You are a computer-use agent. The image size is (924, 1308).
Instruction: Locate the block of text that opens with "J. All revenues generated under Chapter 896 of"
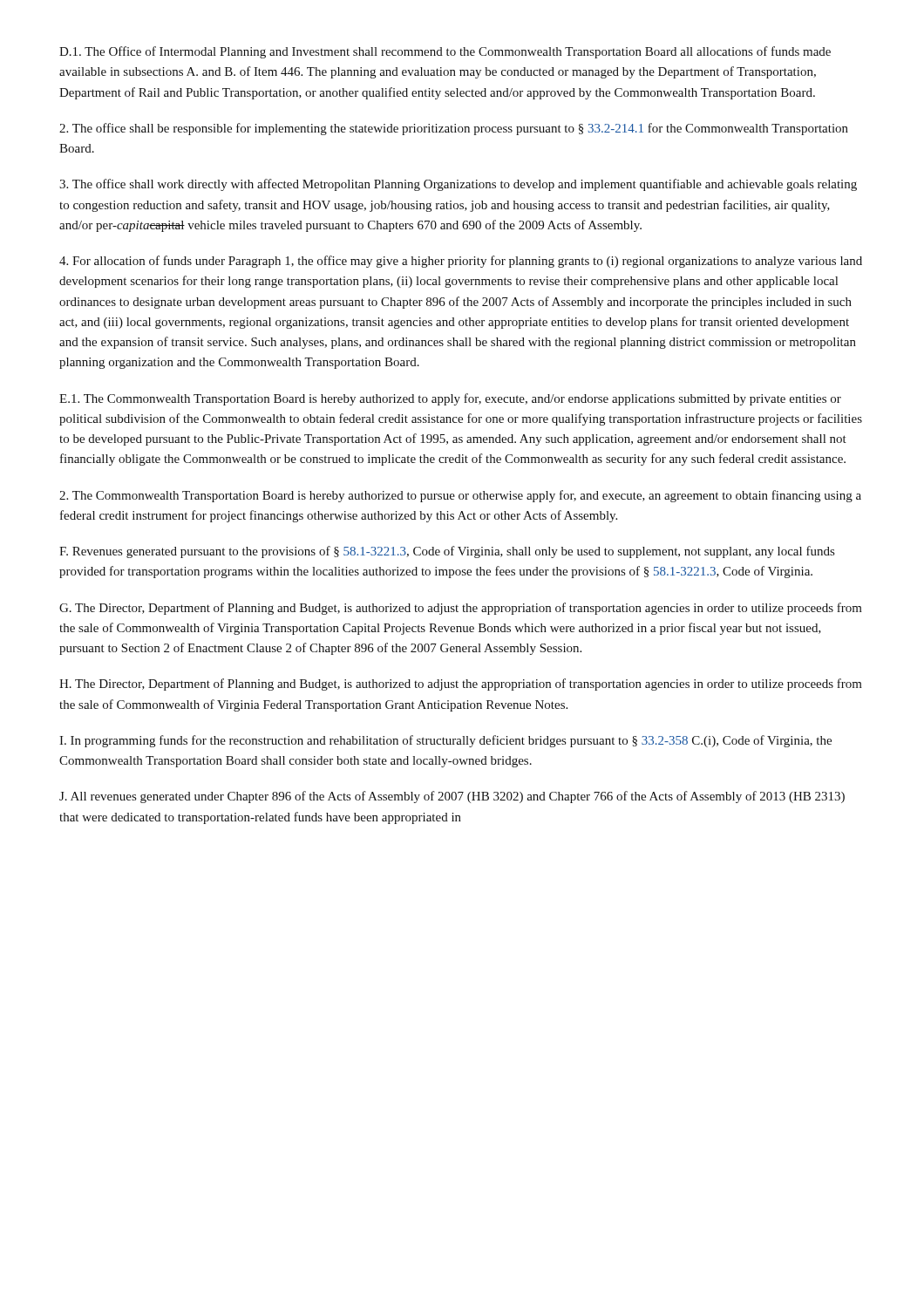tap(452, 807)
